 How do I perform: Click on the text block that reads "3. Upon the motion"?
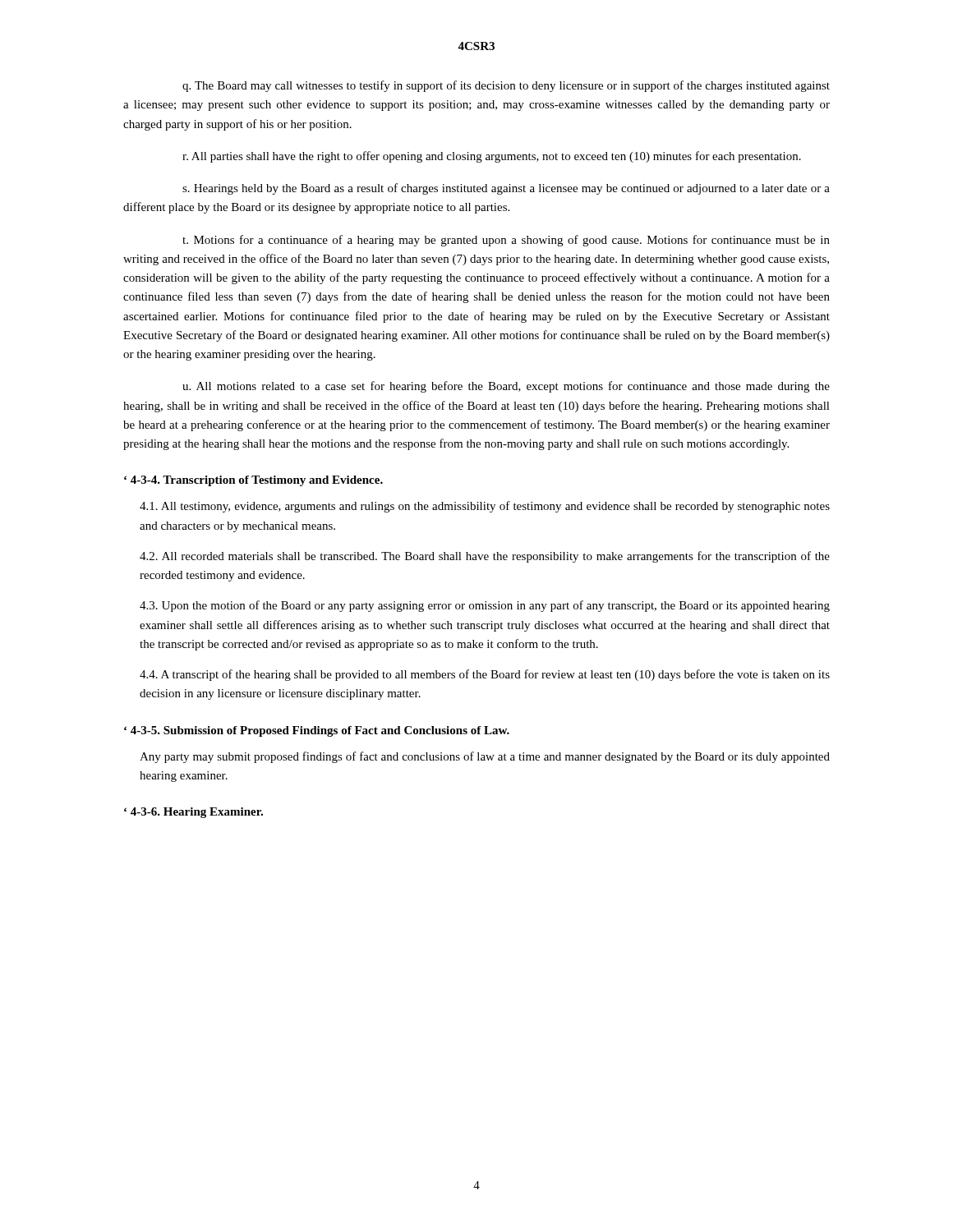tap(485, 625)
